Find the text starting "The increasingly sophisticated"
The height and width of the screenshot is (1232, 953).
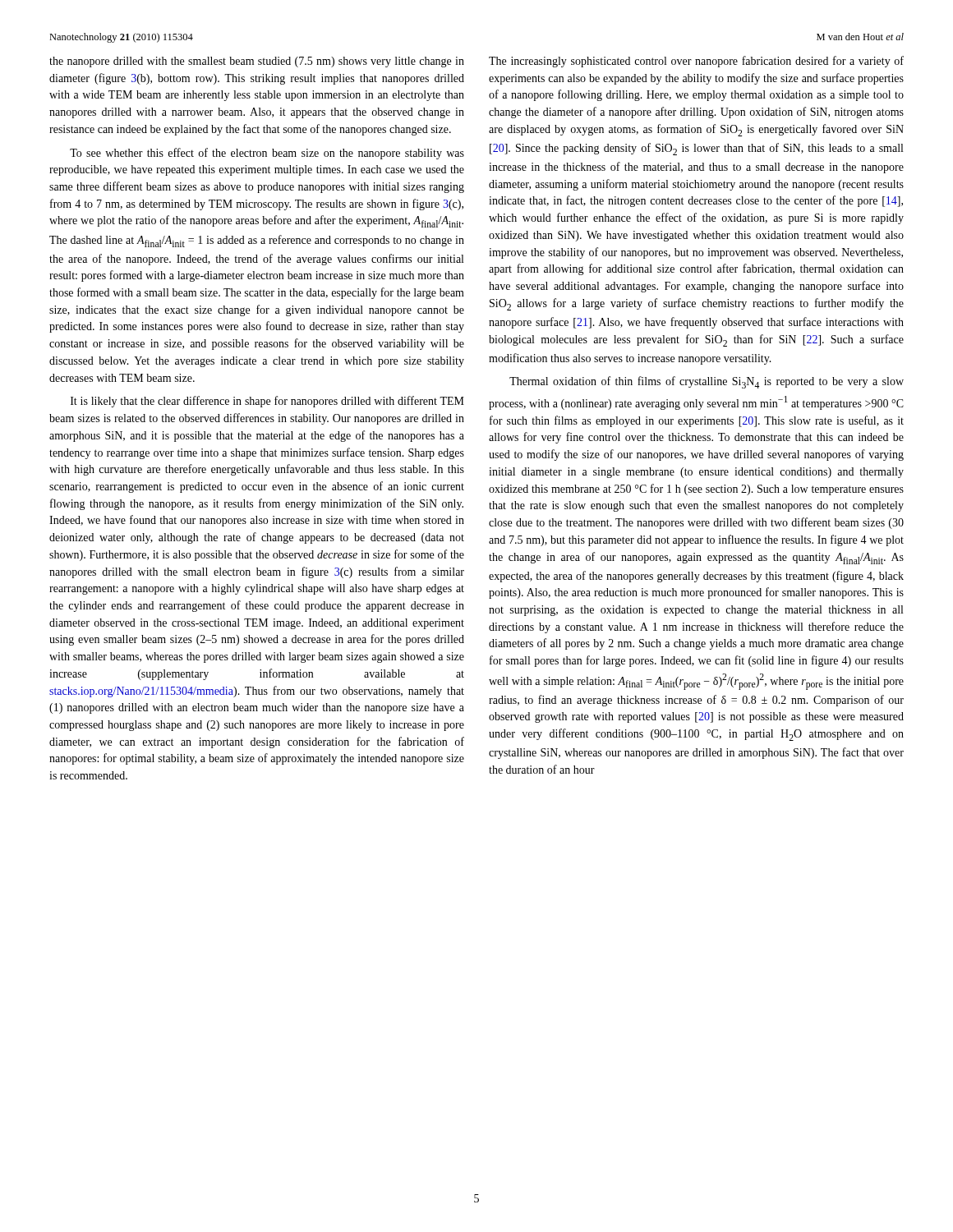point(696,210)
